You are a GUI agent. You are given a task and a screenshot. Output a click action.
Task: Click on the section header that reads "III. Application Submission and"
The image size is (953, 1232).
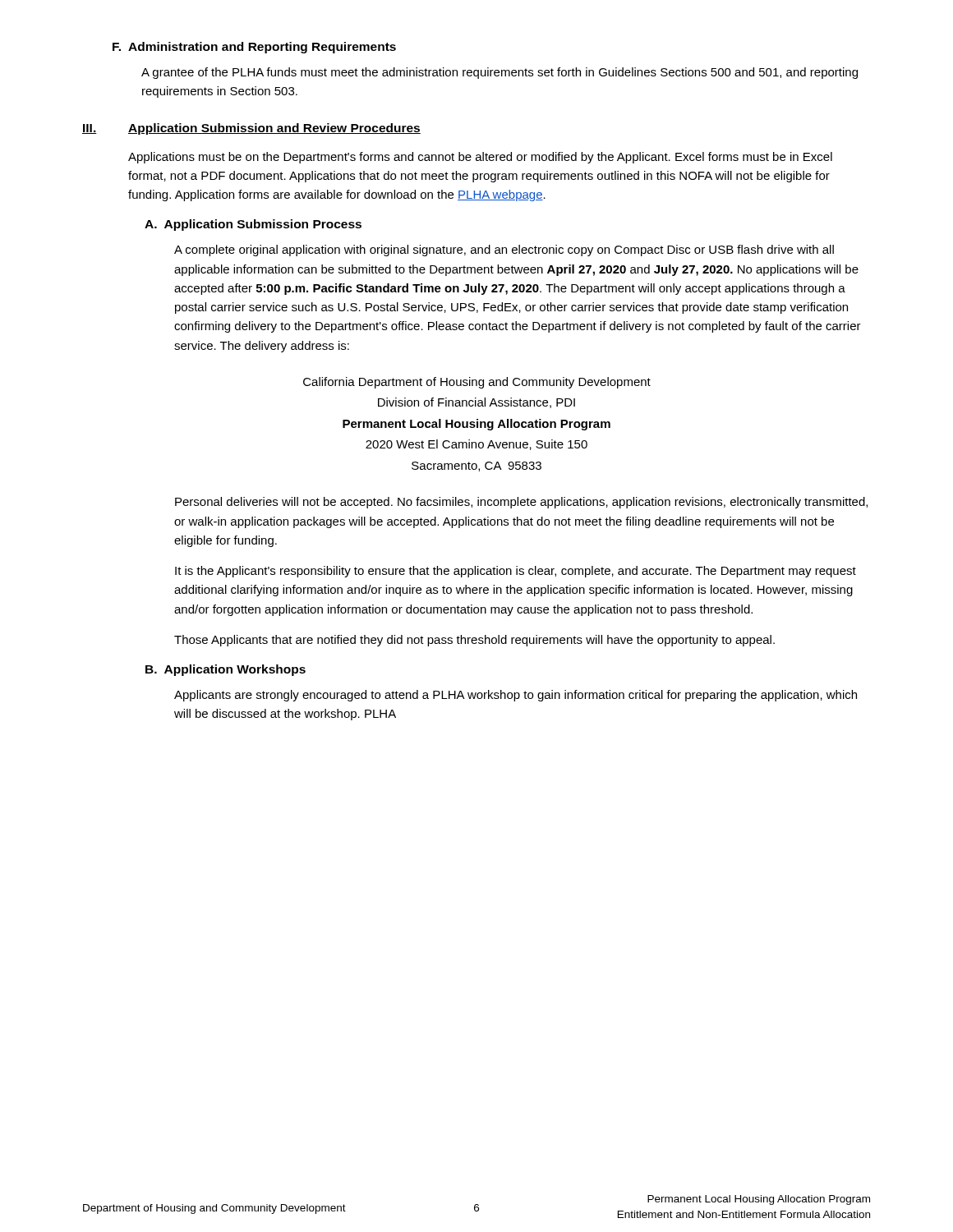(251, 128)
